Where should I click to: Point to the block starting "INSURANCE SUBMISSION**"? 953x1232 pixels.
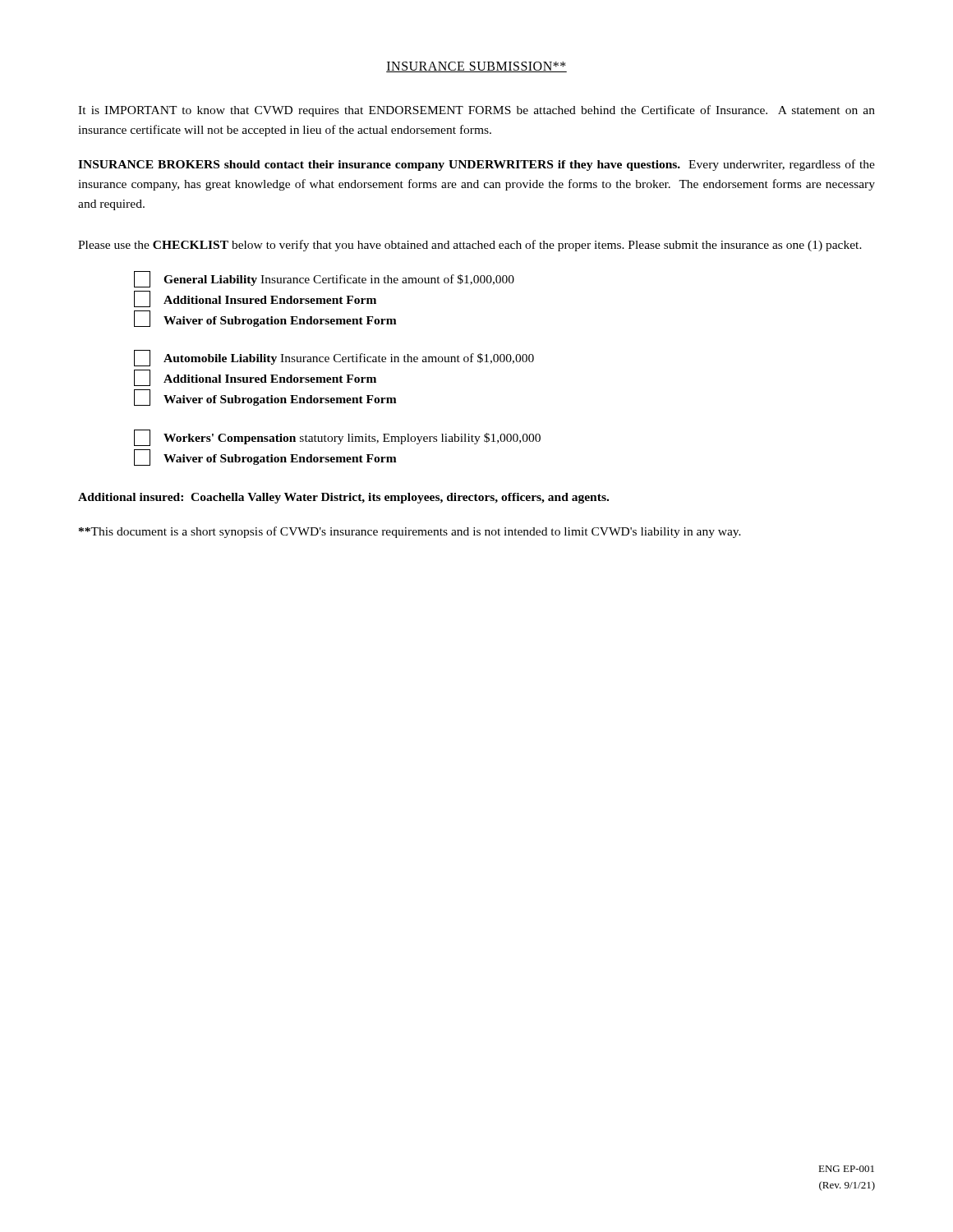click(476, 66)
